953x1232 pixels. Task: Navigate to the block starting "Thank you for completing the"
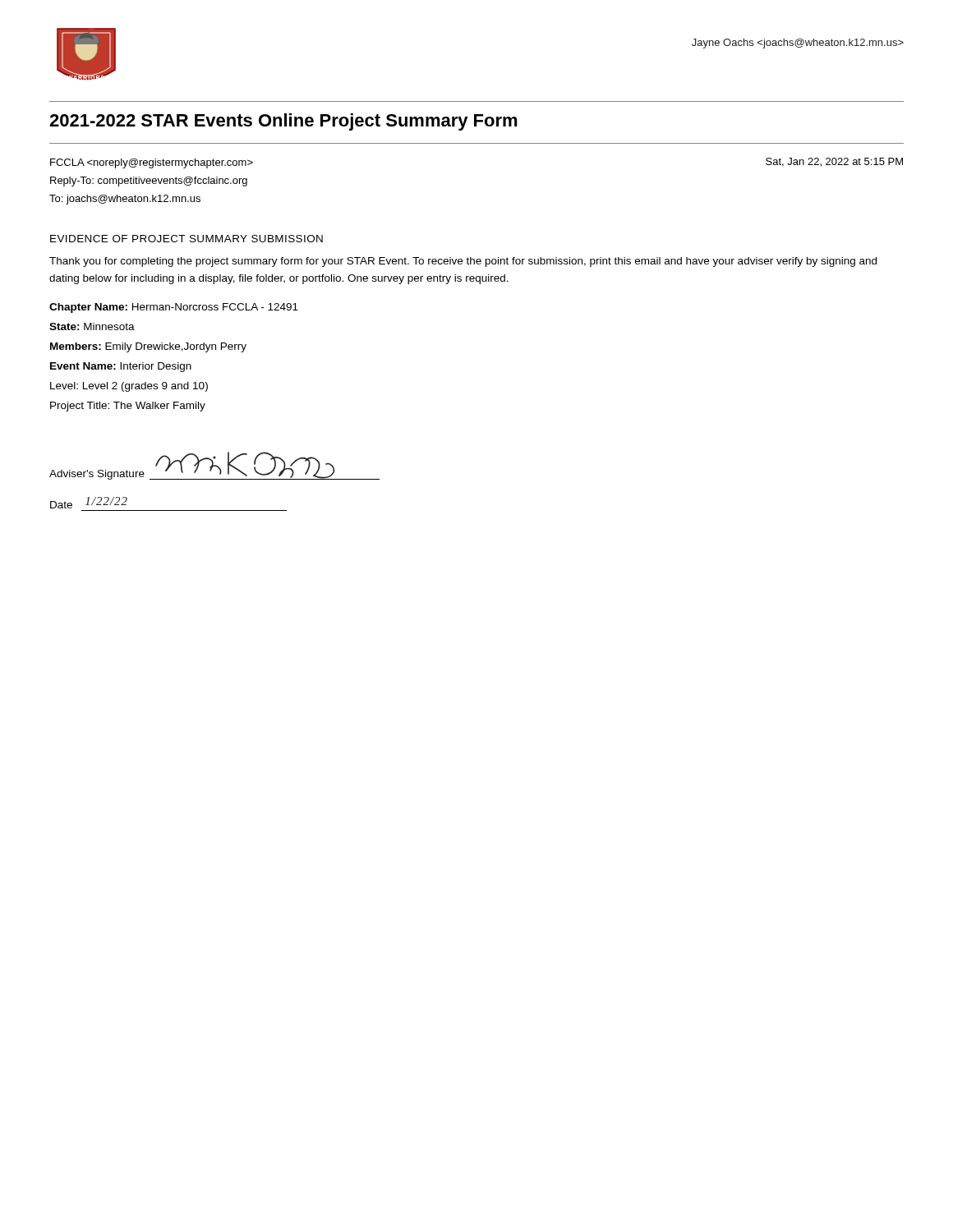(463, 270)
